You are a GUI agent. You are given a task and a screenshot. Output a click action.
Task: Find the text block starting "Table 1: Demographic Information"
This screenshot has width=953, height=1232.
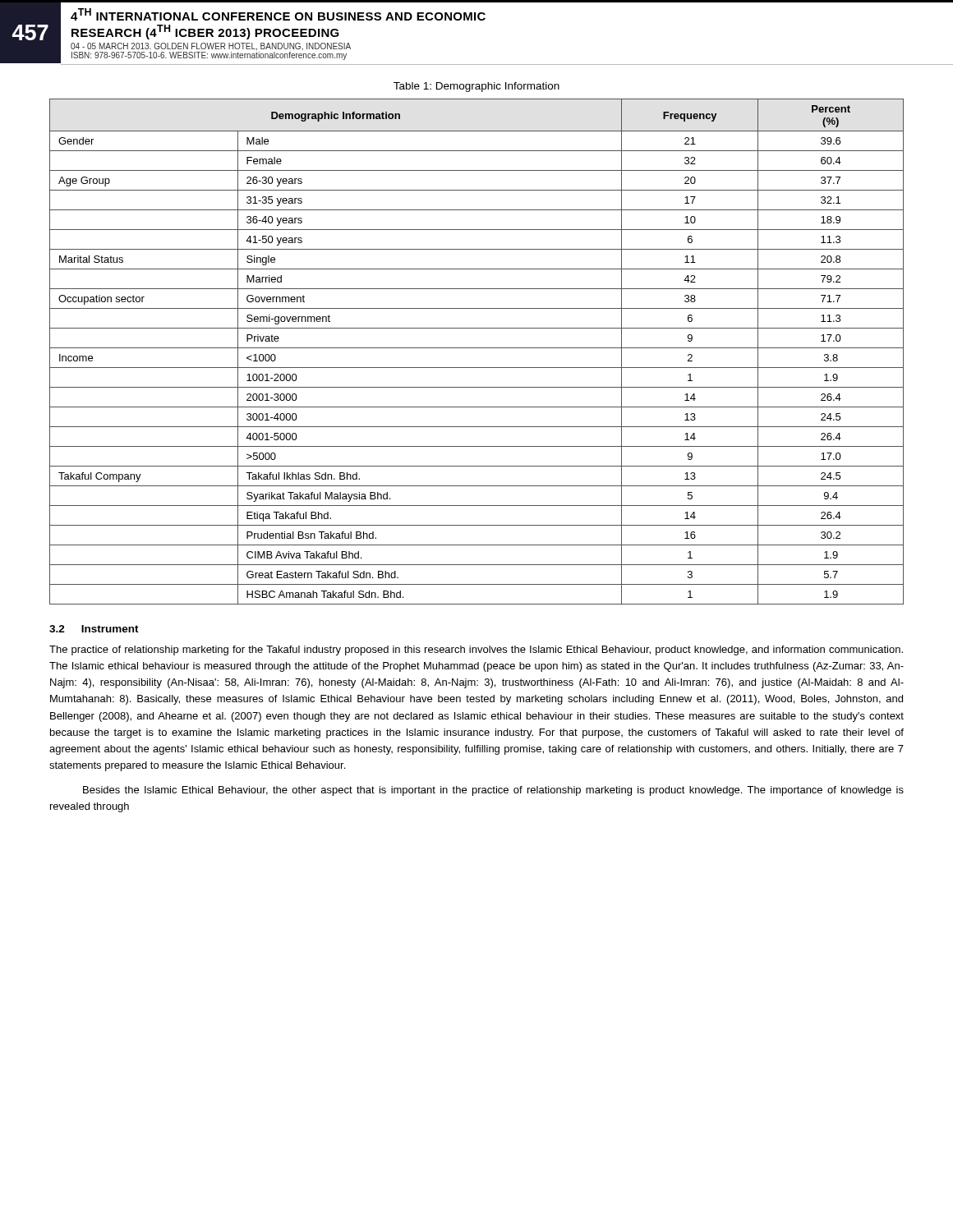tap(476, 86)
